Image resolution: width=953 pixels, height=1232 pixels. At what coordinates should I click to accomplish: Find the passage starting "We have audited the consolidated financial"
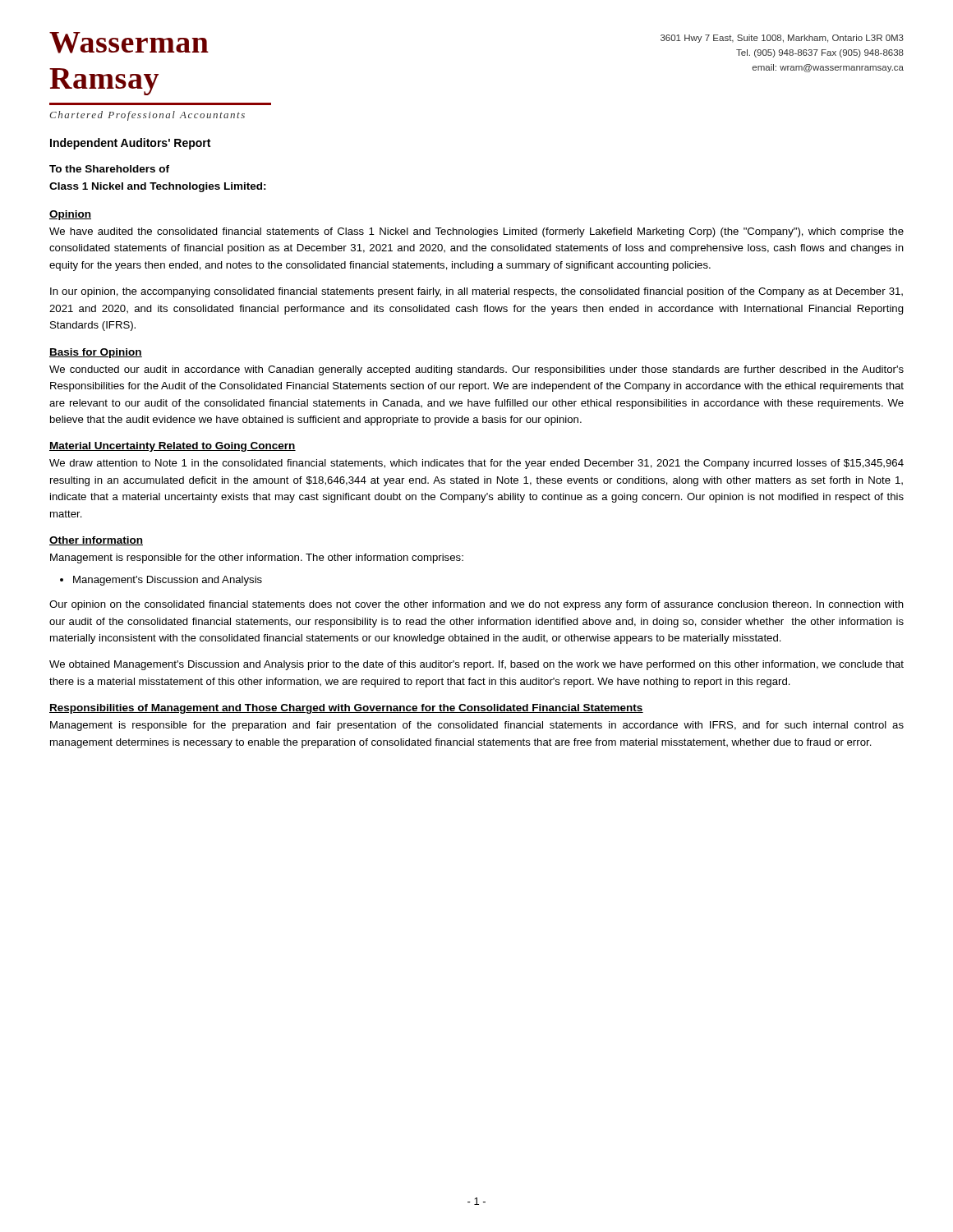(476, 248)
